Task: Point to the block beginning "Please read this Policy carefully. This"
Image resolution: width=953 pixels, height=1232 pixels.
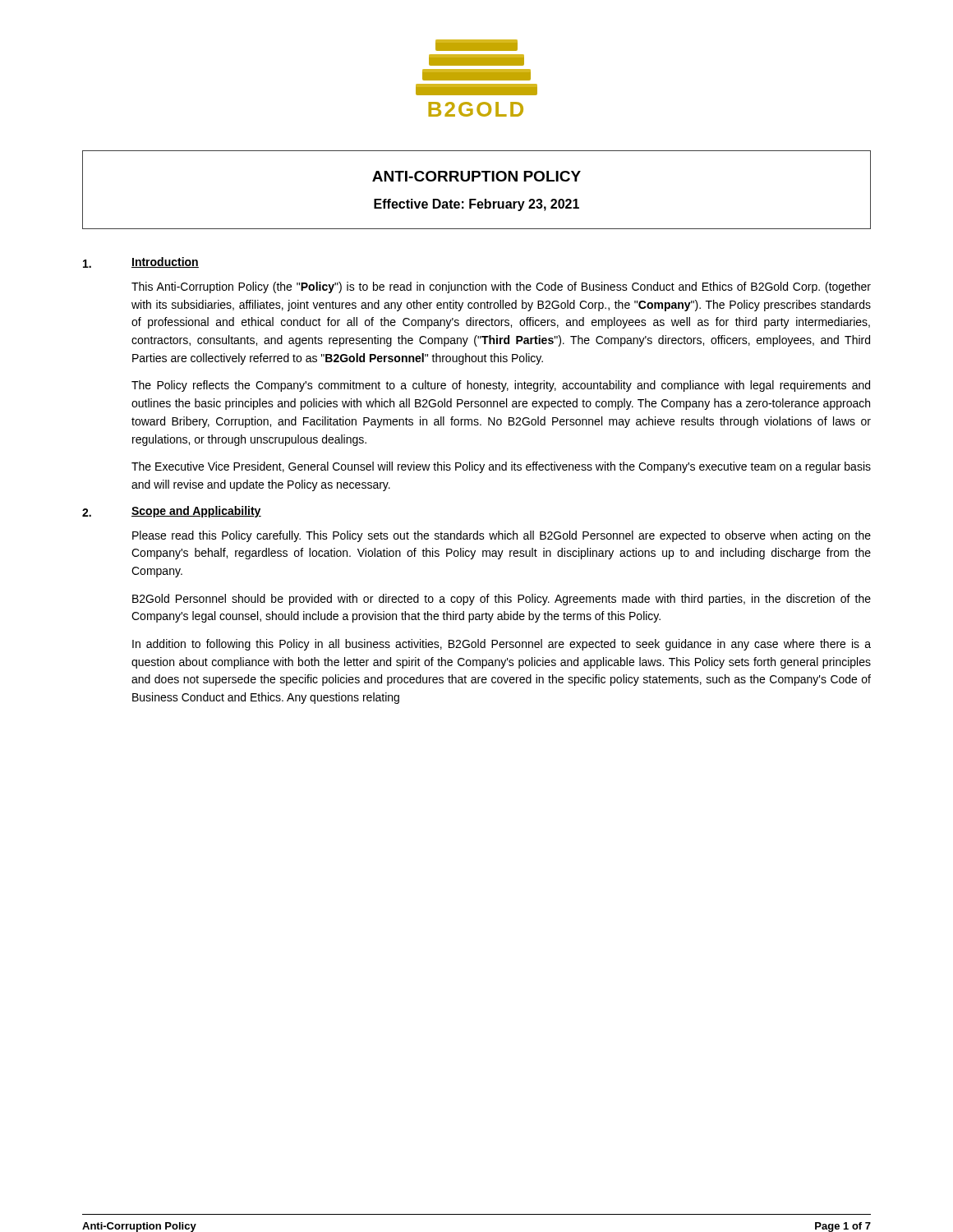Action: tap(476, 554)
